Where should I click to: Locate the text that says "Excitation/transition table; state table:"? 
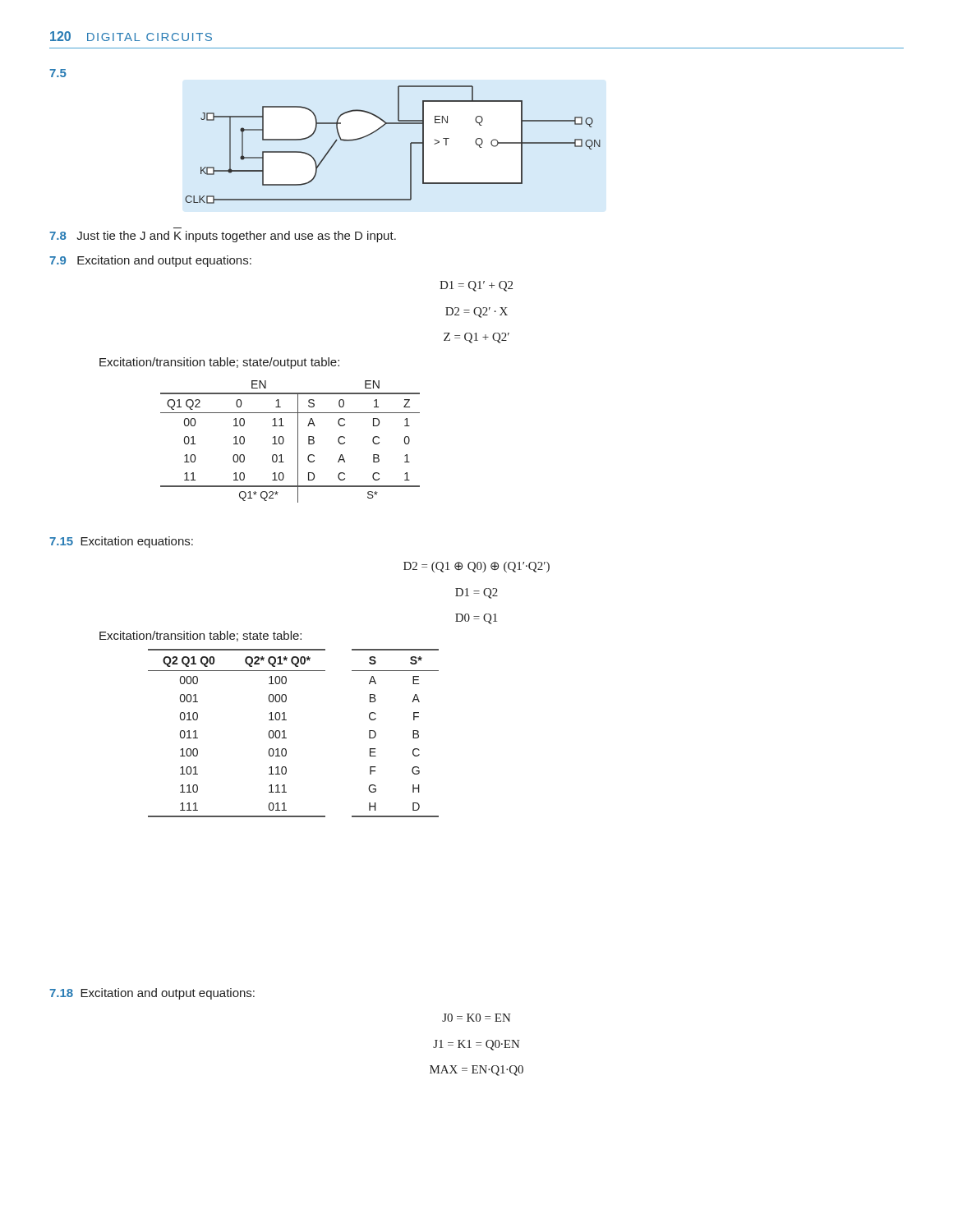(201, 635)
